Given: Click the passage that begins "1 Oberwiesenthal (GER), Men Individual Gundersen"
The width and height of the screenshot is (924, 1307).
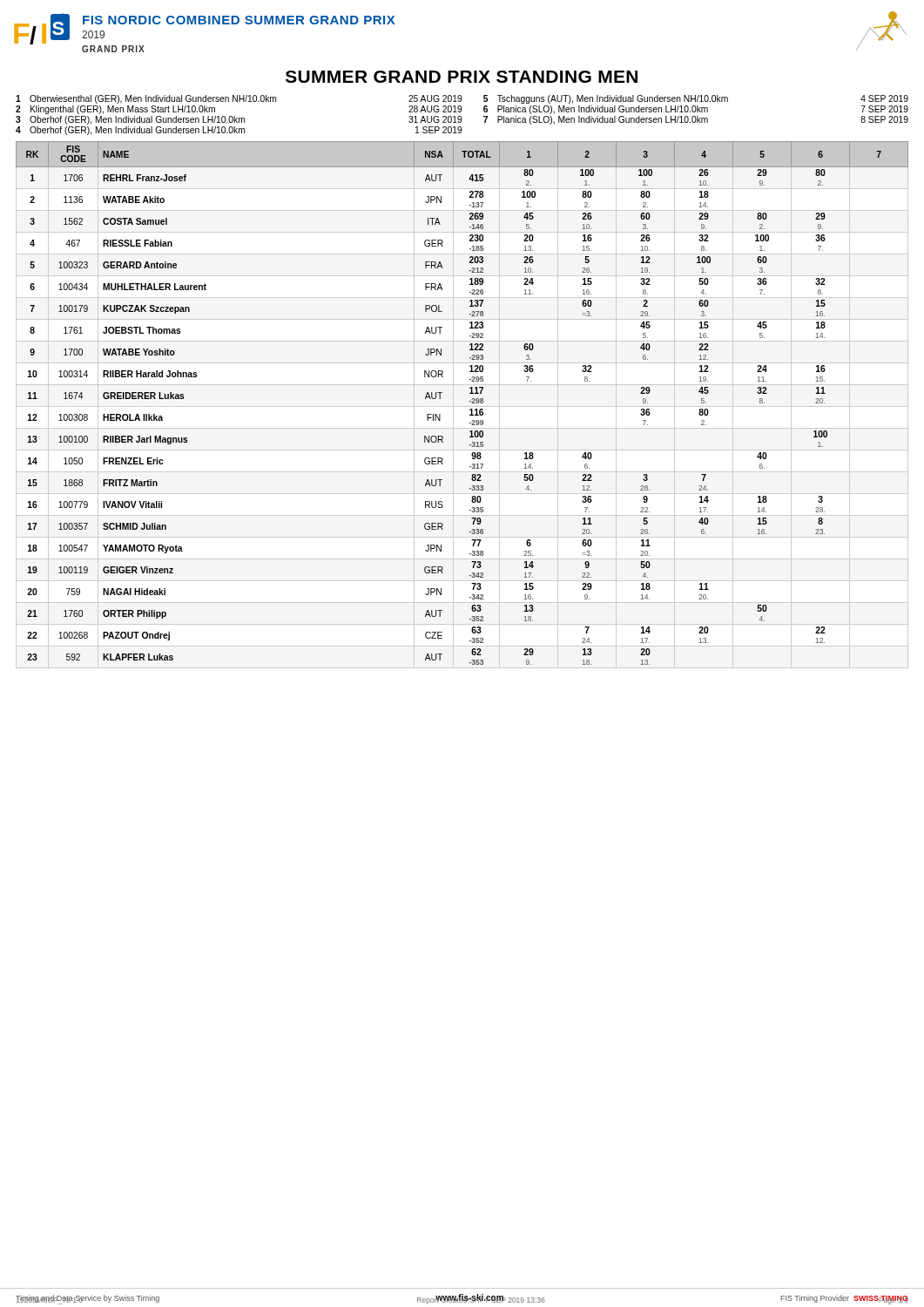Looking at the screenshot, I should click(x=462, y=115).
